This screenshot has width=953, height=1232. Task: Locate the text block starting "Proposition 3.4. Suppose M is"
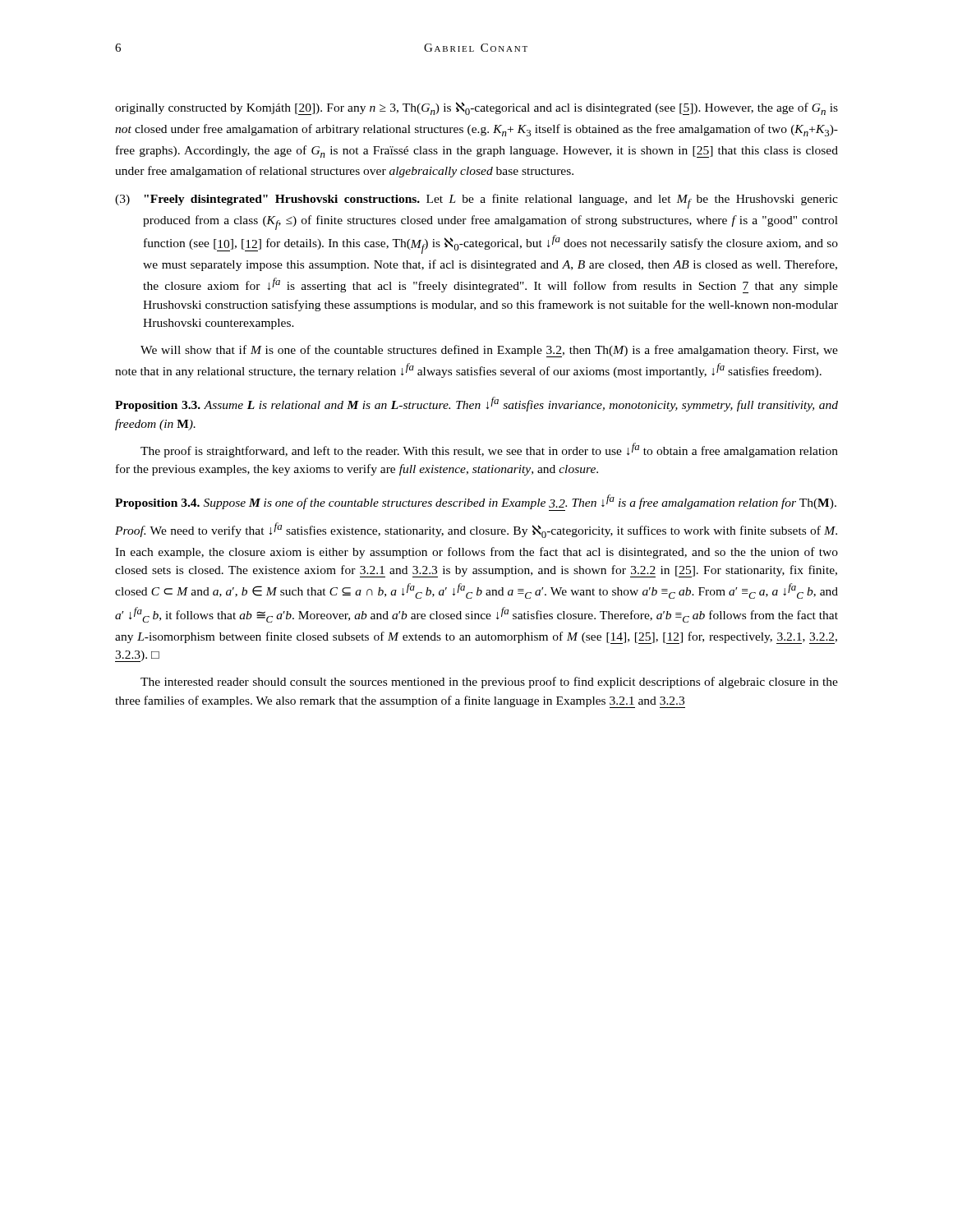pyautogui.click(x=476, y=502)
